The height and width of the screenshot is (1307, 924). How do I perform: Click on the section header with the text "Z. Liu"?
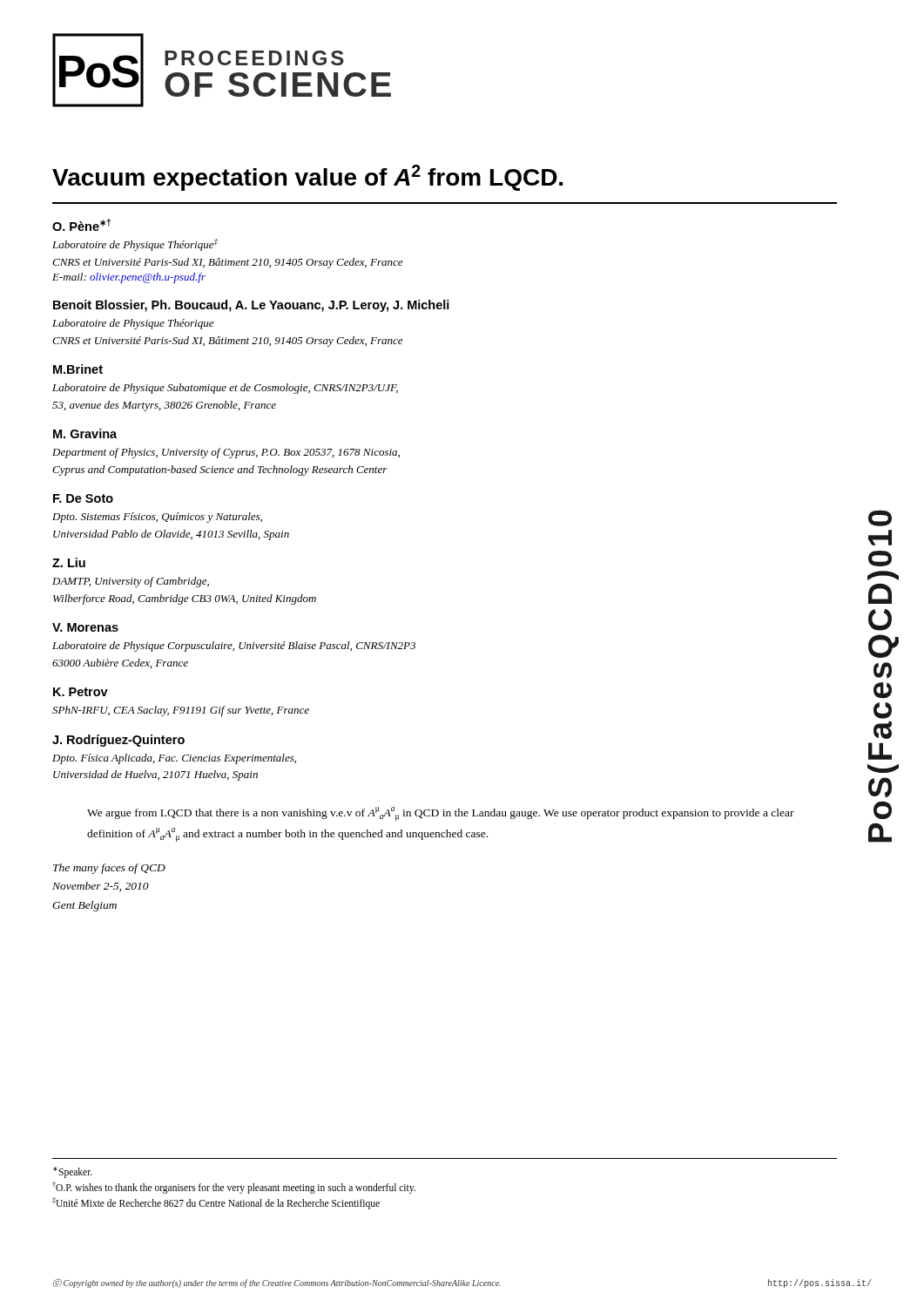click(x=69, y=563)
